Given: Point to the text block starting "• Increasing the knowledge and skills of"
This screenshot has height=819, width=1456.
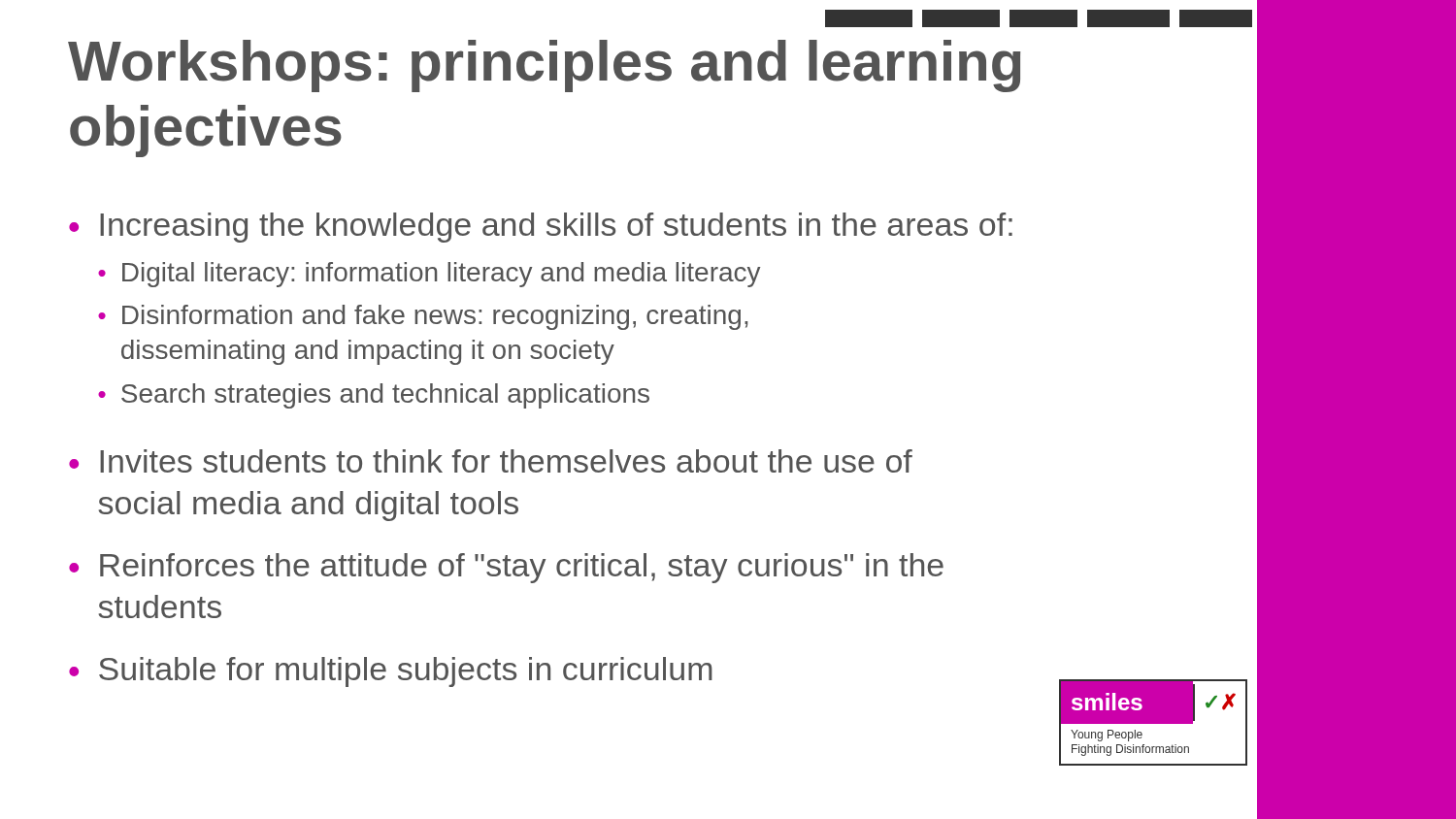Looking at the screenshot, I should [541, 312].
